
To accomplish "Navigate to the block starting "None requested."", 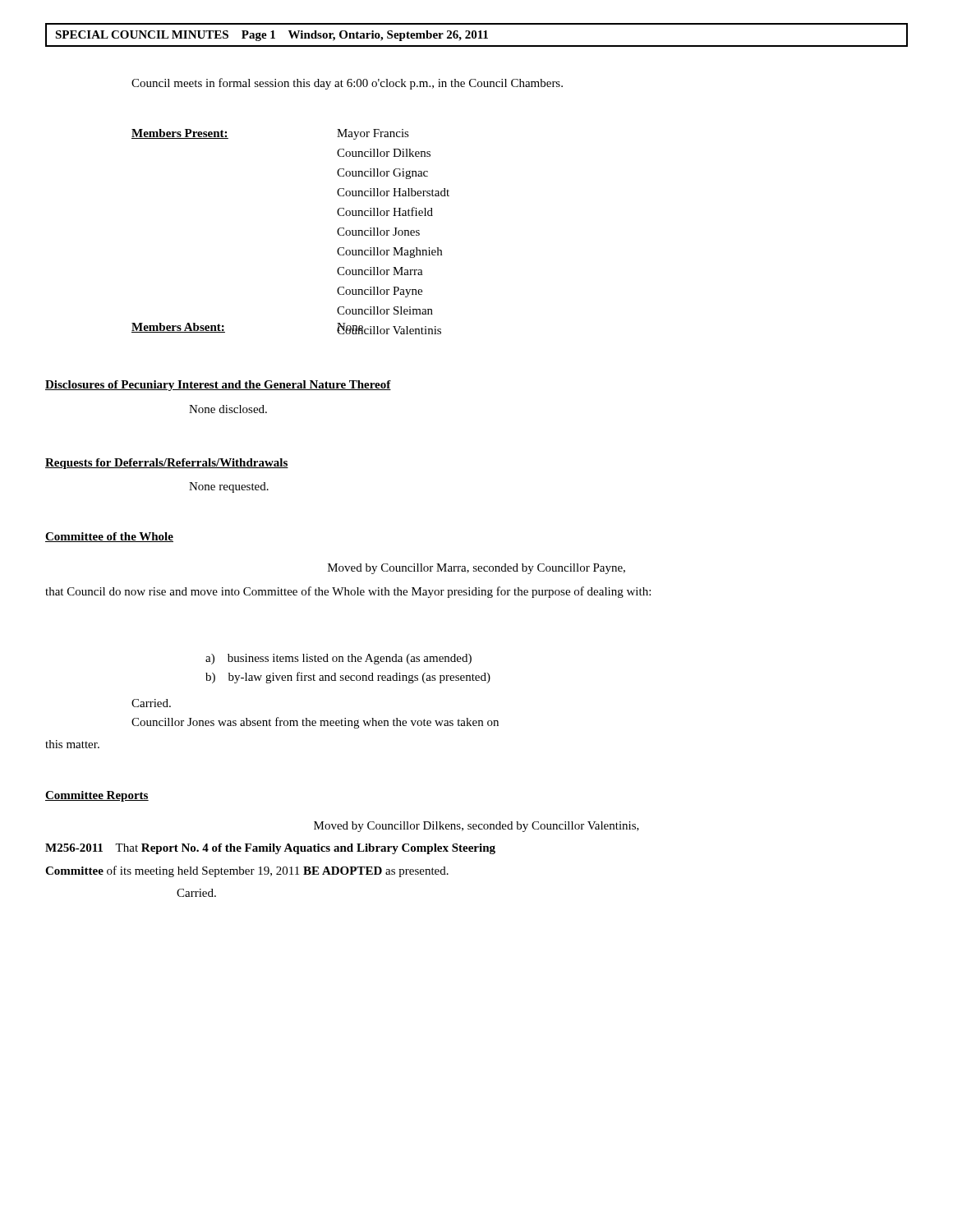I will pyautogui.click(x=229, y=486).
